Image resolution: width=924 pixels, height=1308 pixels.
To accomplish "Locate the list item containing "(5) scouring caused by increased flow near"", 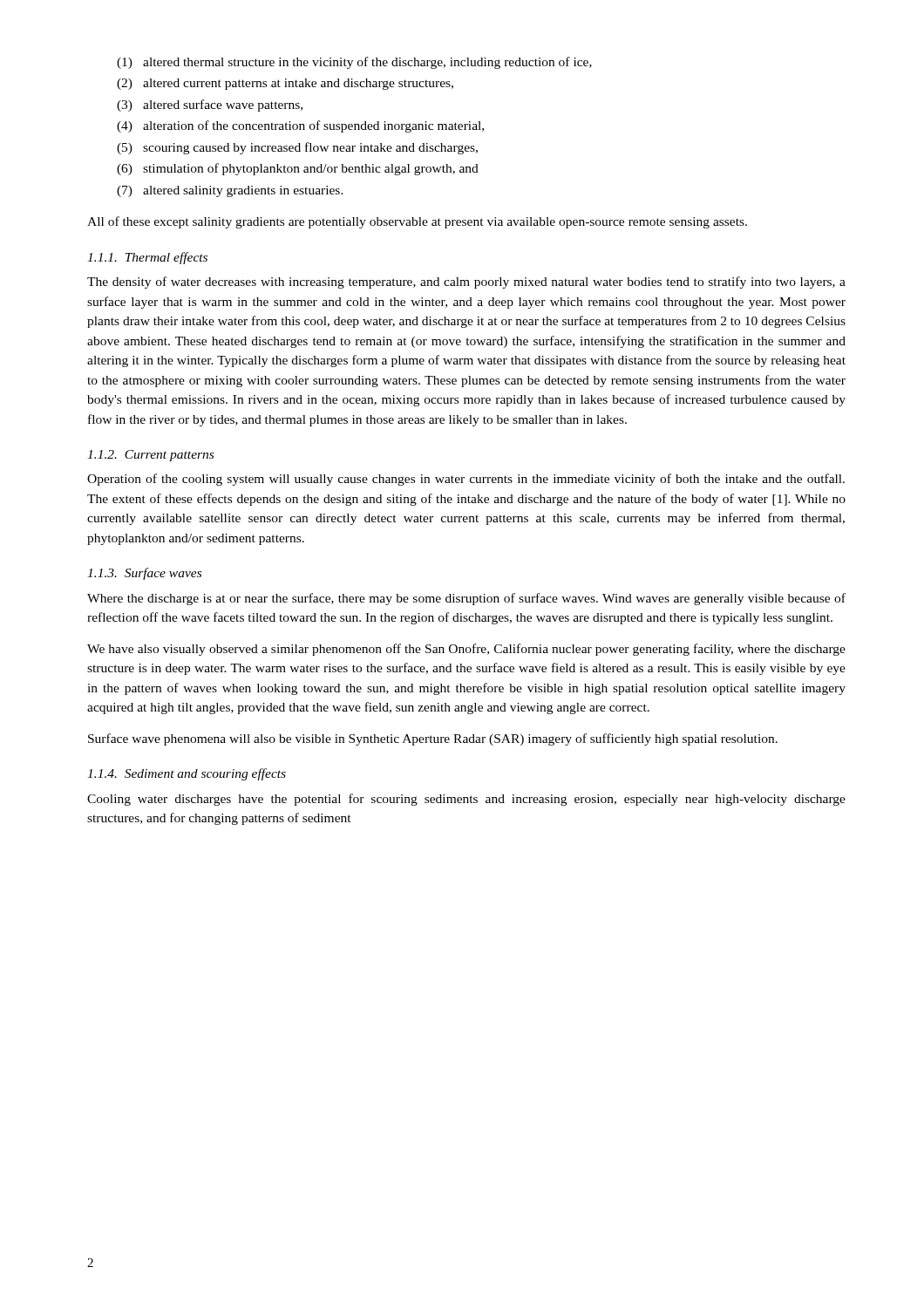I will (466, 147).
